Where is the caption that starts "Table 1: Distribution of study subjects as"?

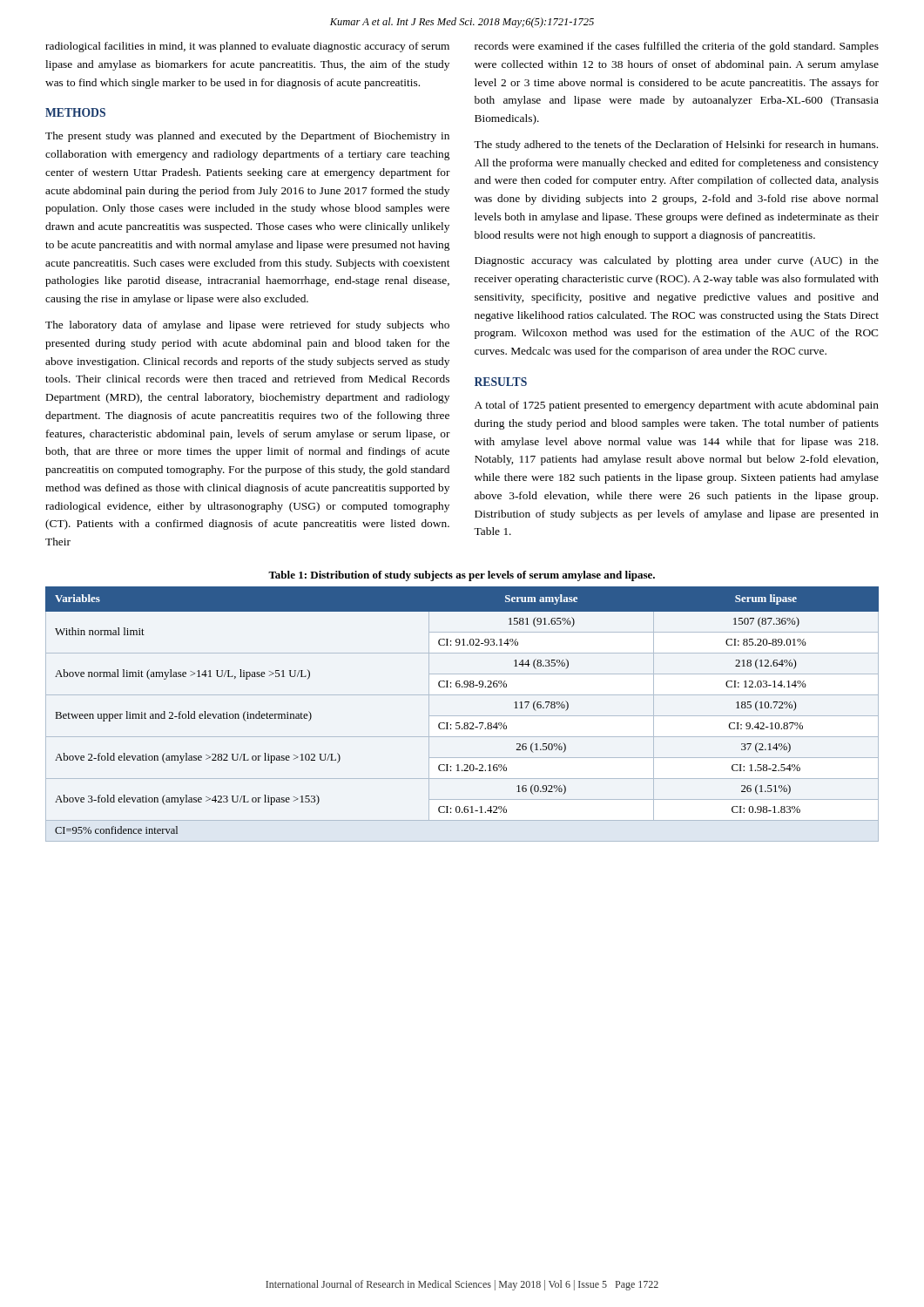click(x=462, y=575)
